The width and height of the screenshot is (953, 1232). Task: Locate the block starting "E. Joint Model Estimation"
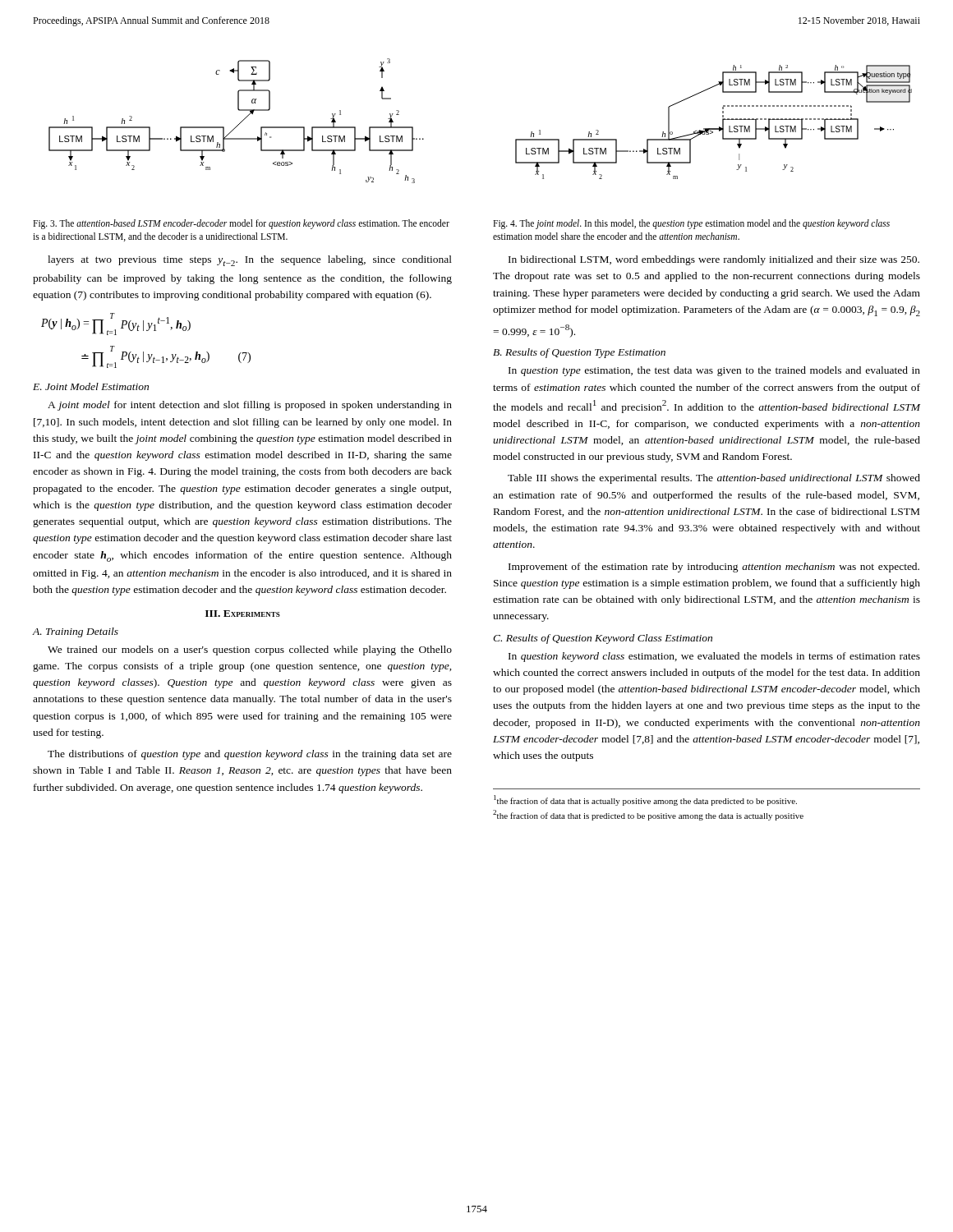point(91,387)
